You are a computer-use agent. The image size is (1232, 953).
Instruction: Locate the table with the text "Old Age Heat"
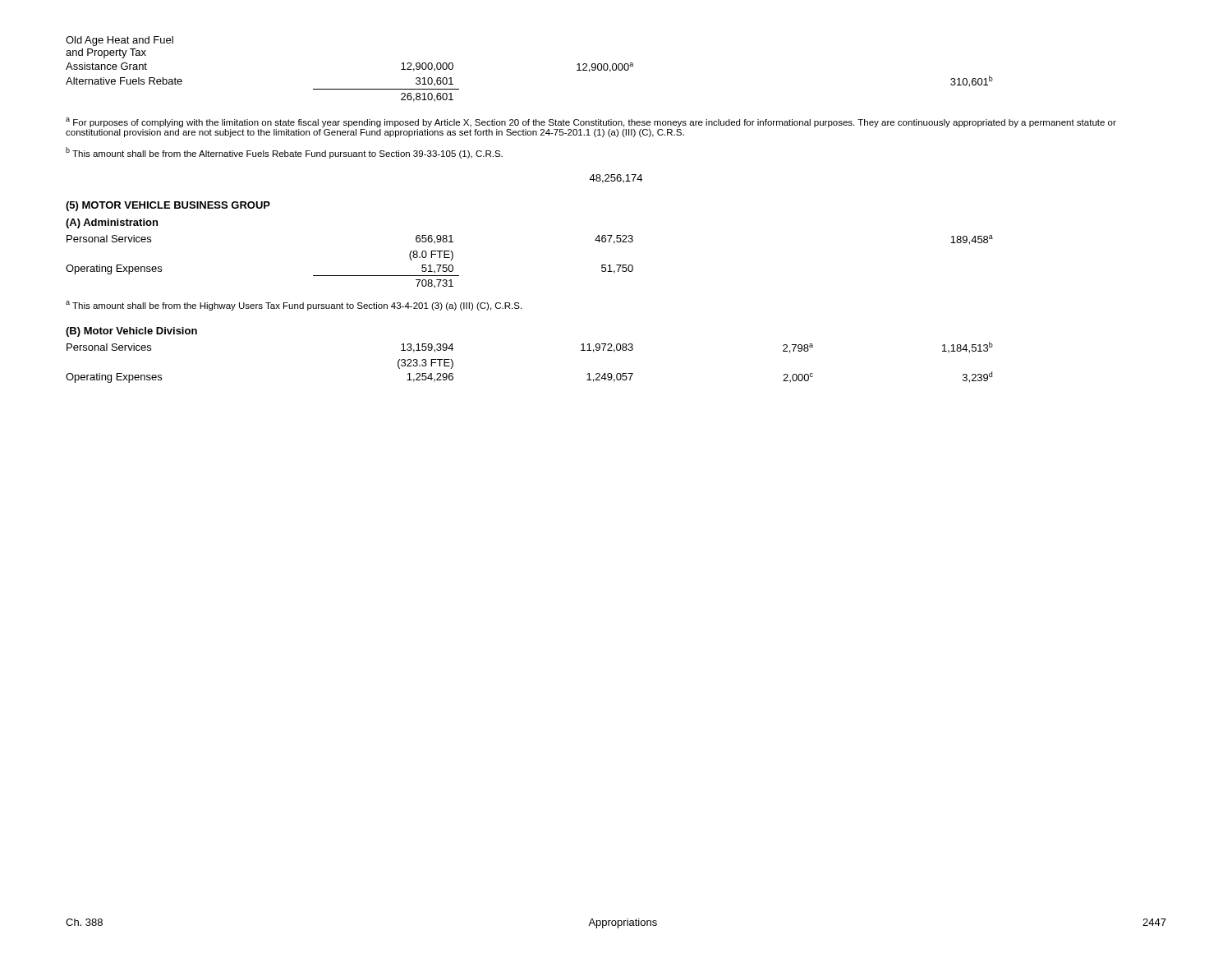tap(616, 68)
